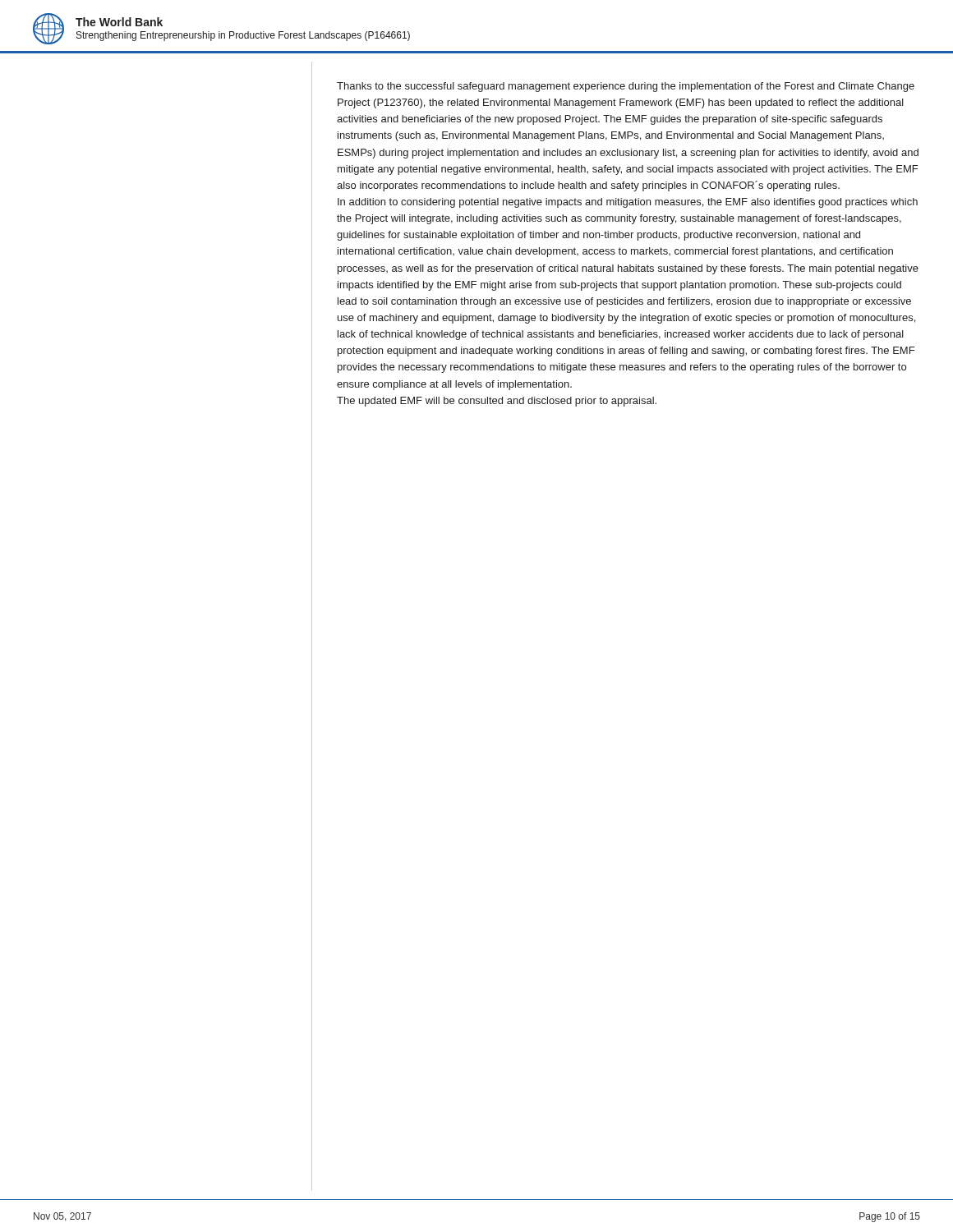This screenshot has width=953, height=1232.
Task: Locate the region starting "Thanks to the successful safeguard management experience"
Action: (628, 243)
